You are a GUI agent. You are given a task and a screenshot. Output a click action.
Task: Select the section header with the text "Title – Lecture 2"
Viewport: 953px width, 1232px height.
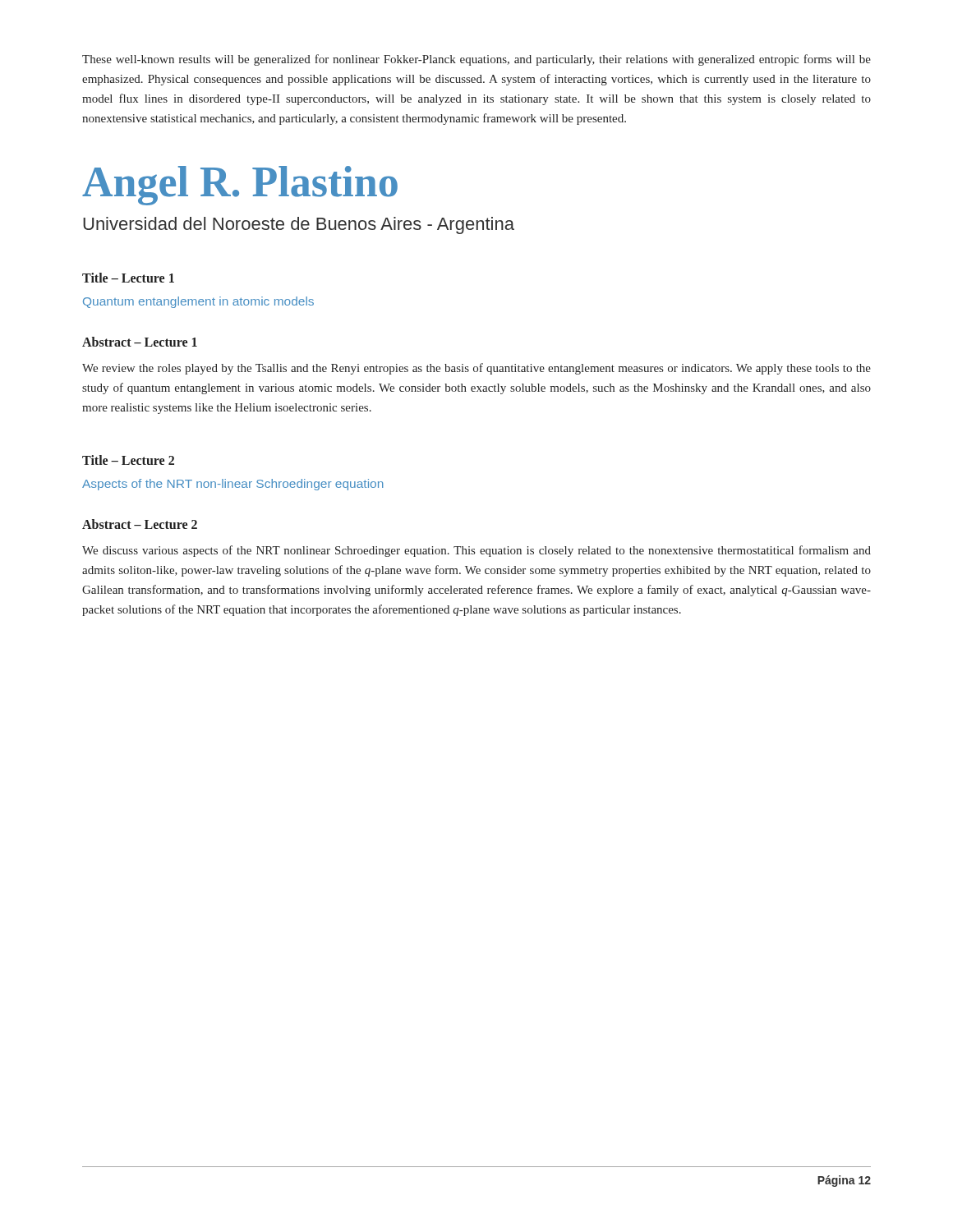click(x=128, y=461)
